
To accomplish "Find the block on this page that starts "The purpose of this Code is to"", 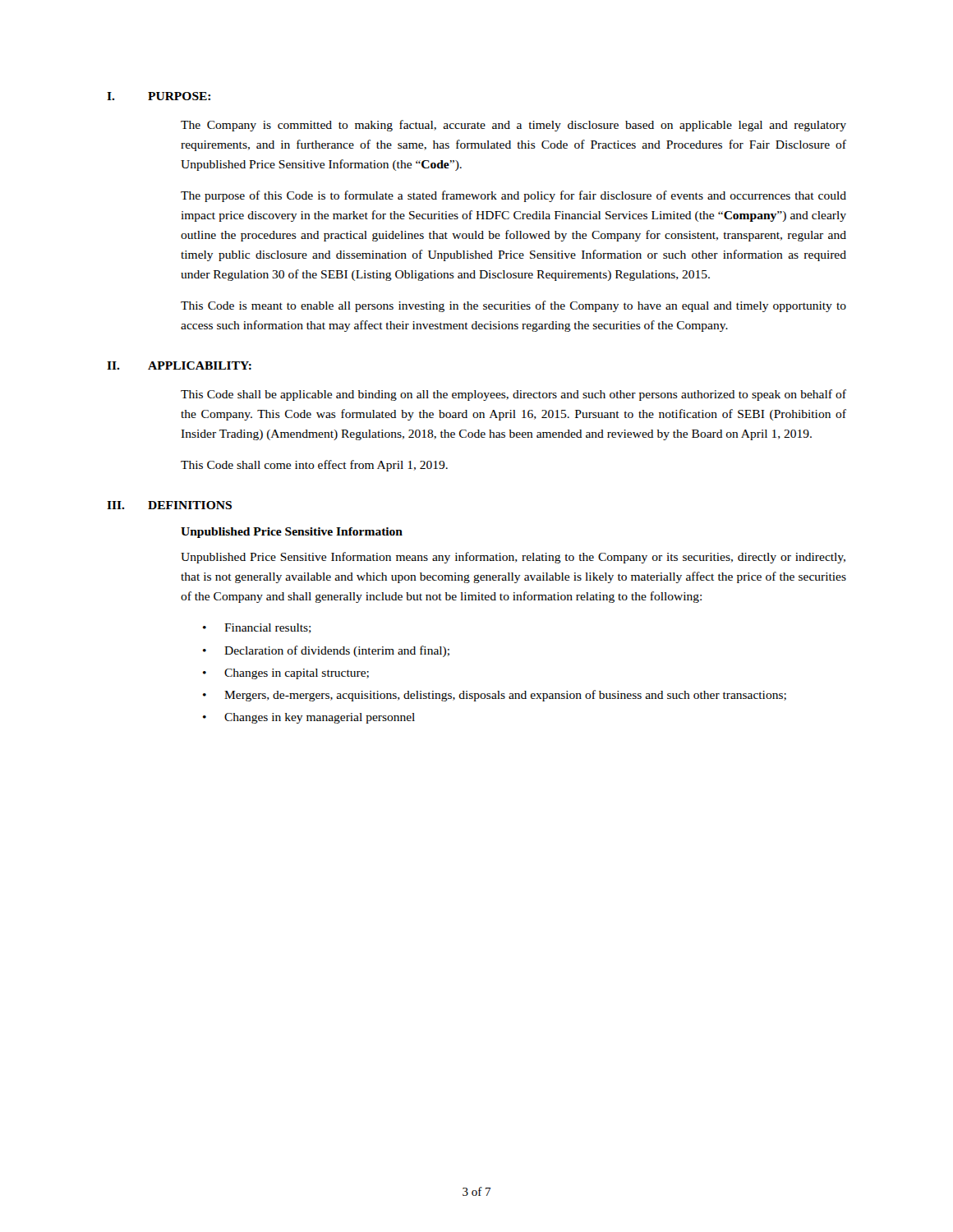I will click(513, 235).
